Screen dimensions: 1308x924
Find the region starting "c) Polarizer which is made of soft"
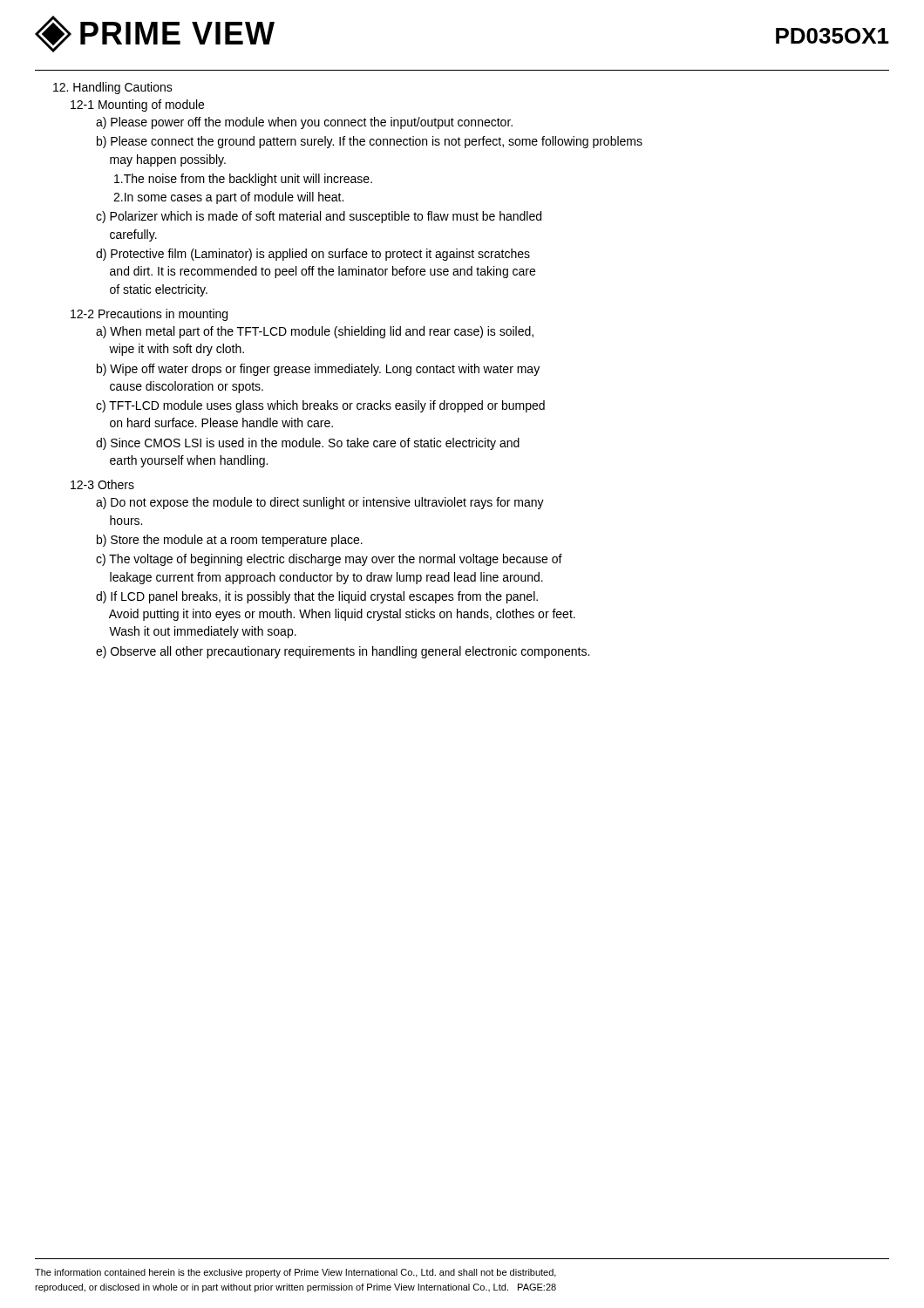[319, 225]
